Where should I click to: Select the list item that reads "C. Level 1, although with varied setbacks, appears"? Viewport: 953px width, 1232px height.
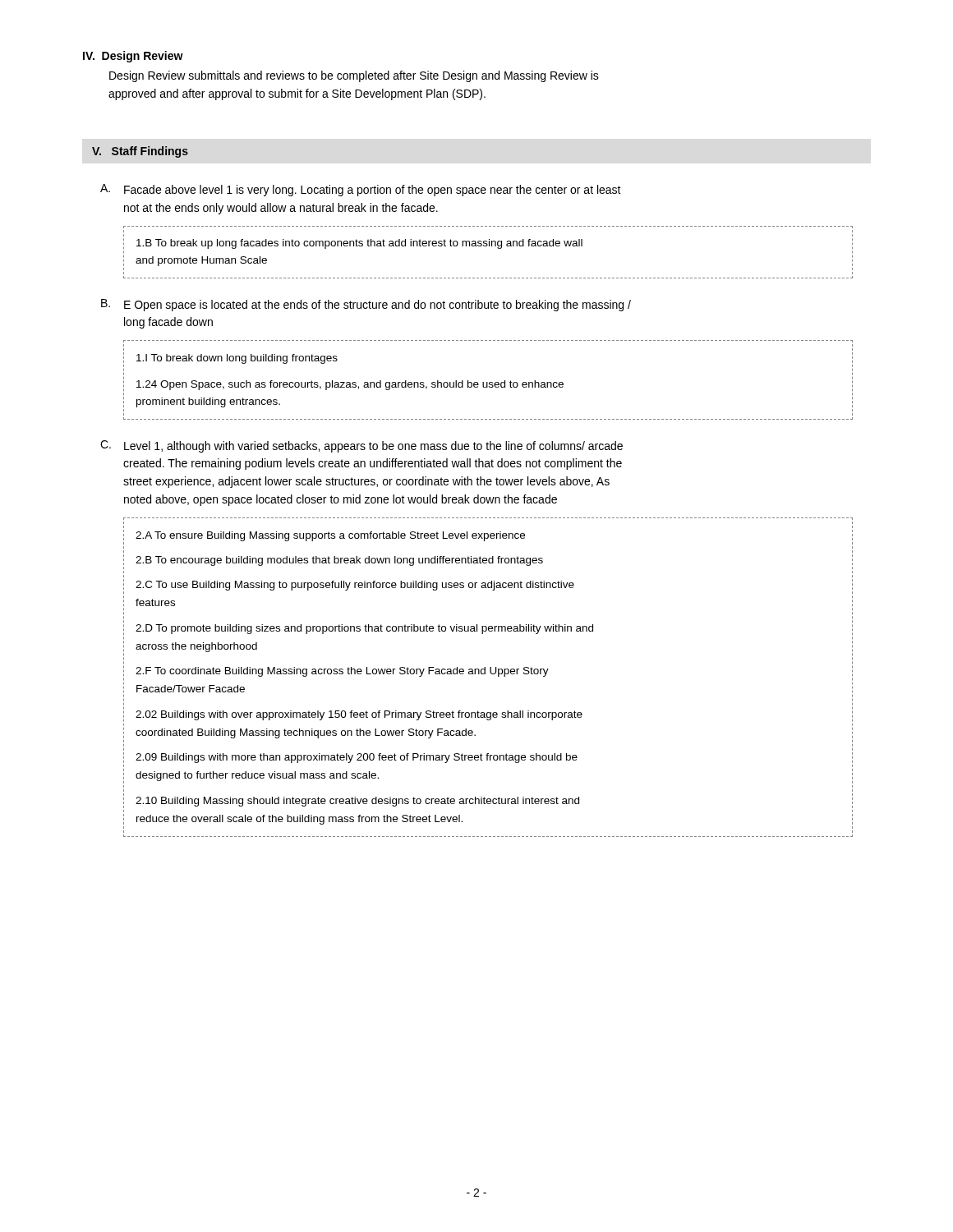pos(362,473)
